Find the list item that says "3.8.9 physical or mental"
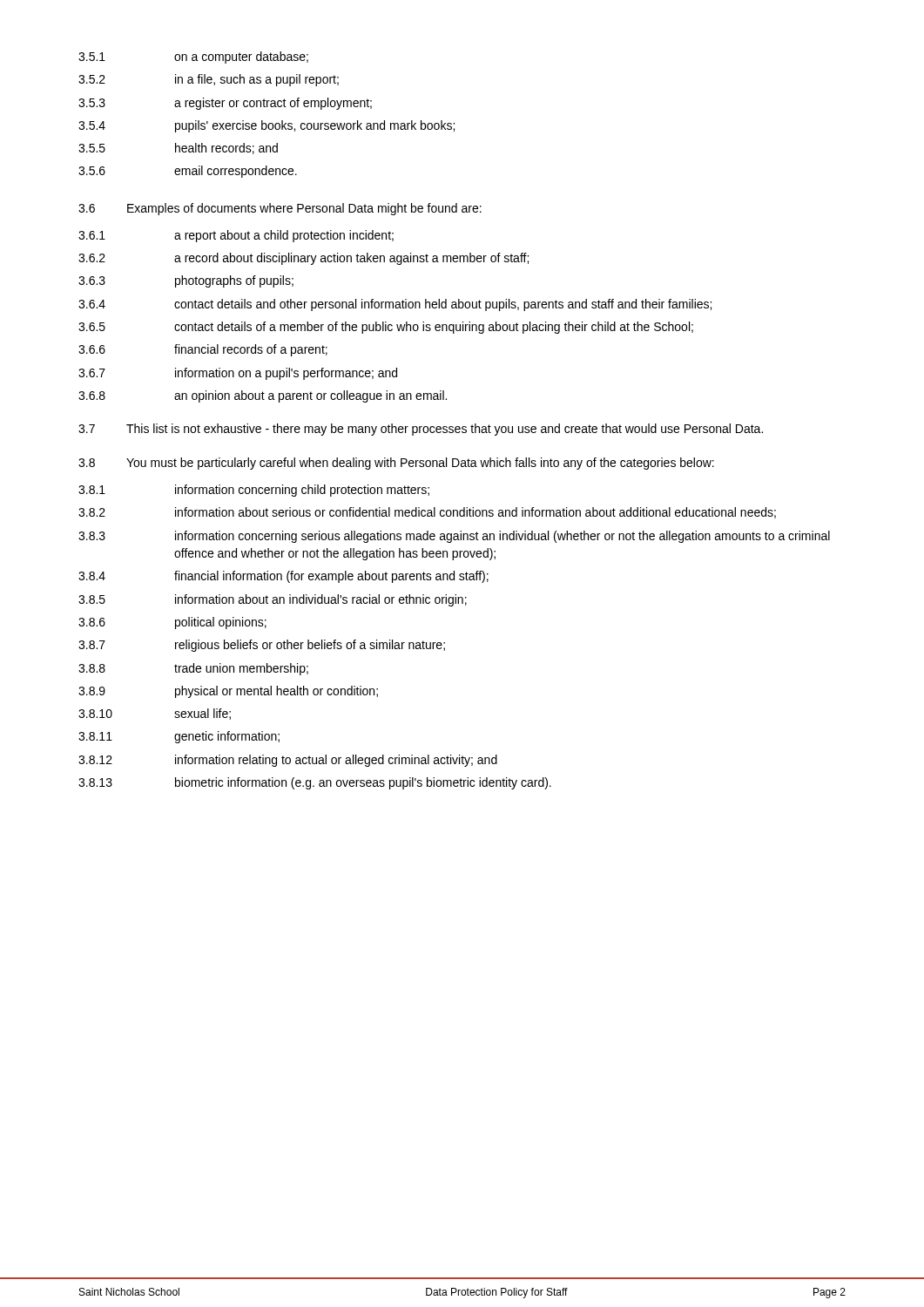The width and height of the screenshot is (924, 1307). pyautogui.click(x=228, y=692)
